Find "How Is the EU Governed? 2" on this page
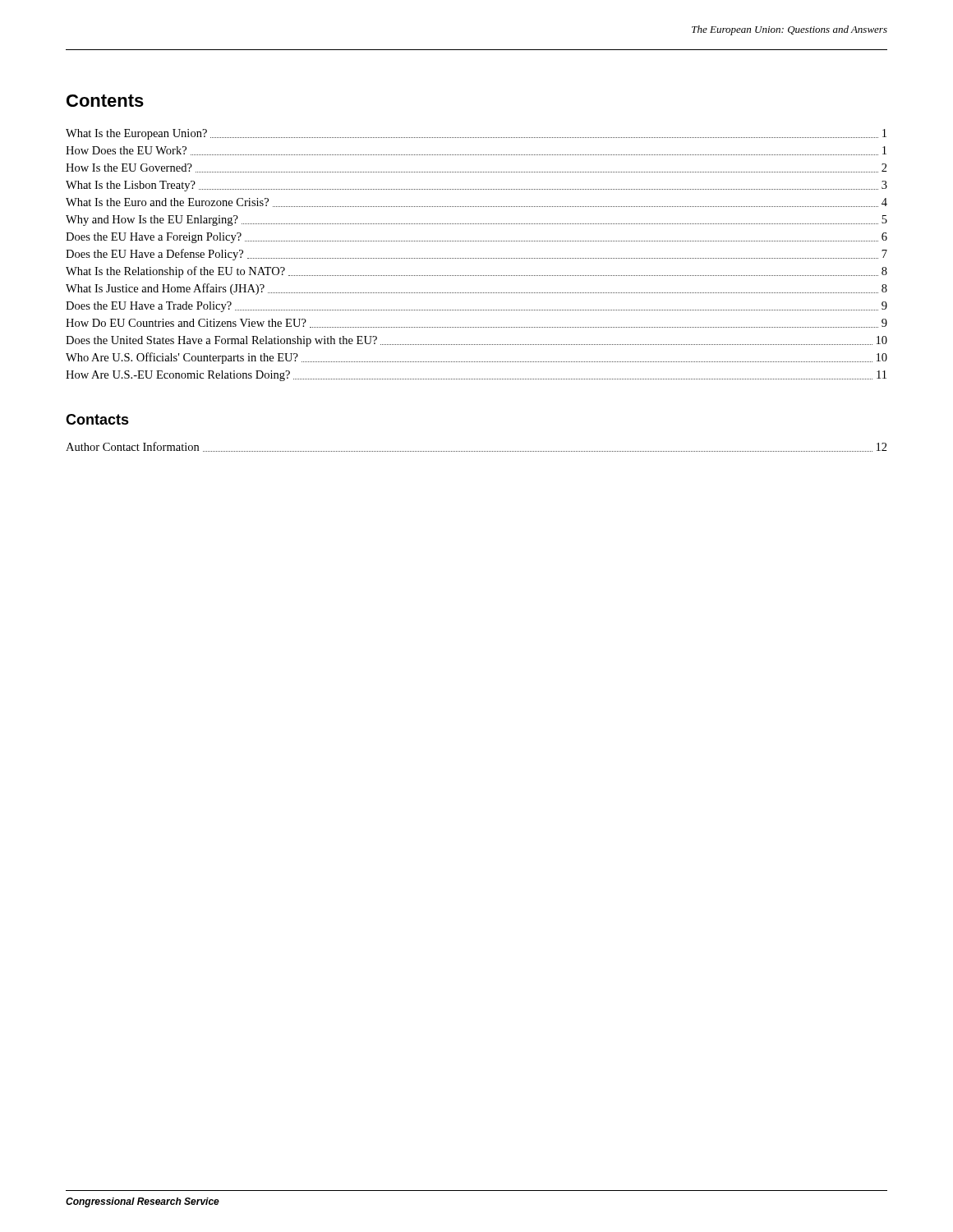The width and height of the screenshot is (953, 1232). (x=476, y=168)
